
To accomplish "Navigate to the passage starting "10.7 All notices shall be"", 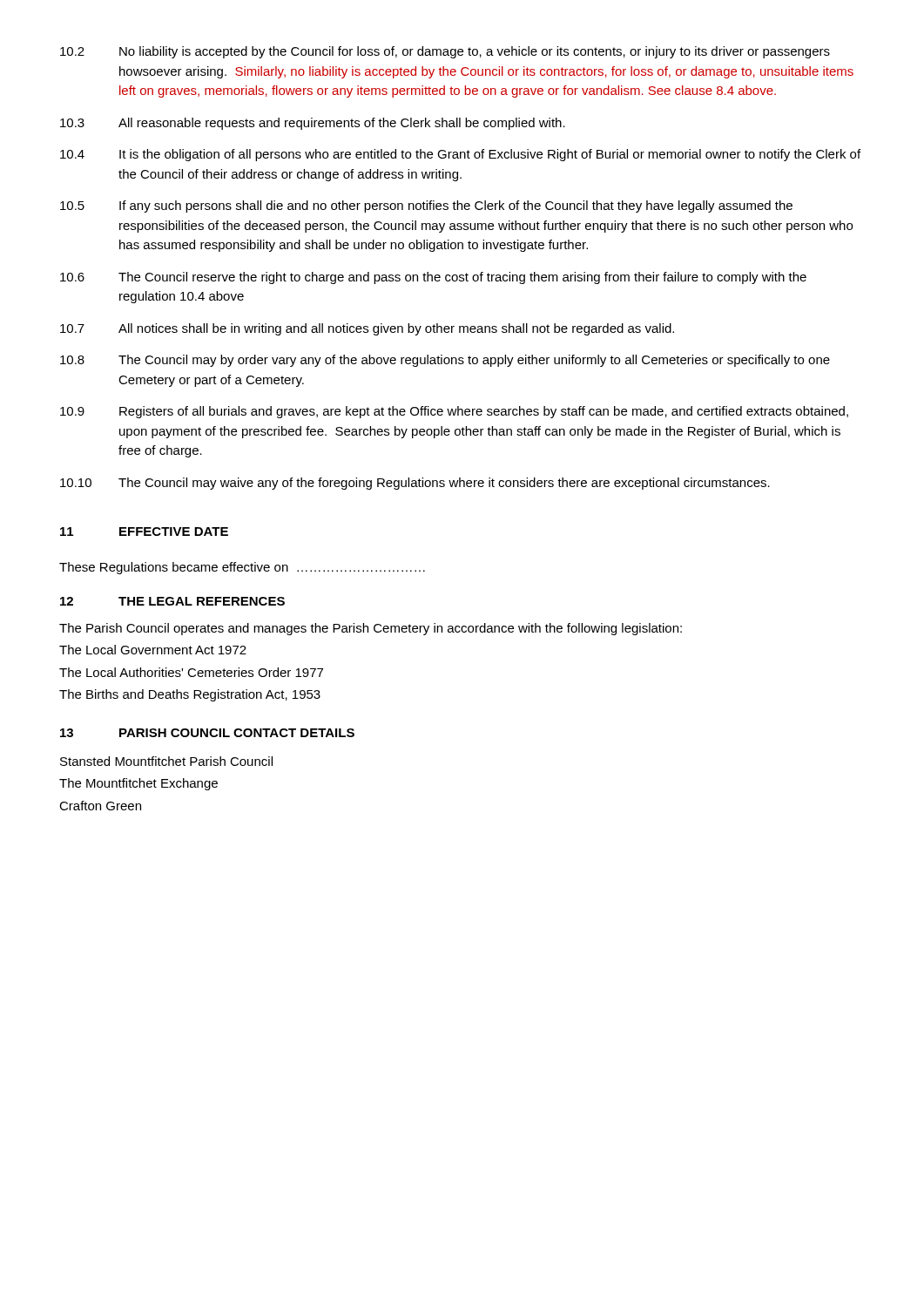I will (x=462, y=328).
